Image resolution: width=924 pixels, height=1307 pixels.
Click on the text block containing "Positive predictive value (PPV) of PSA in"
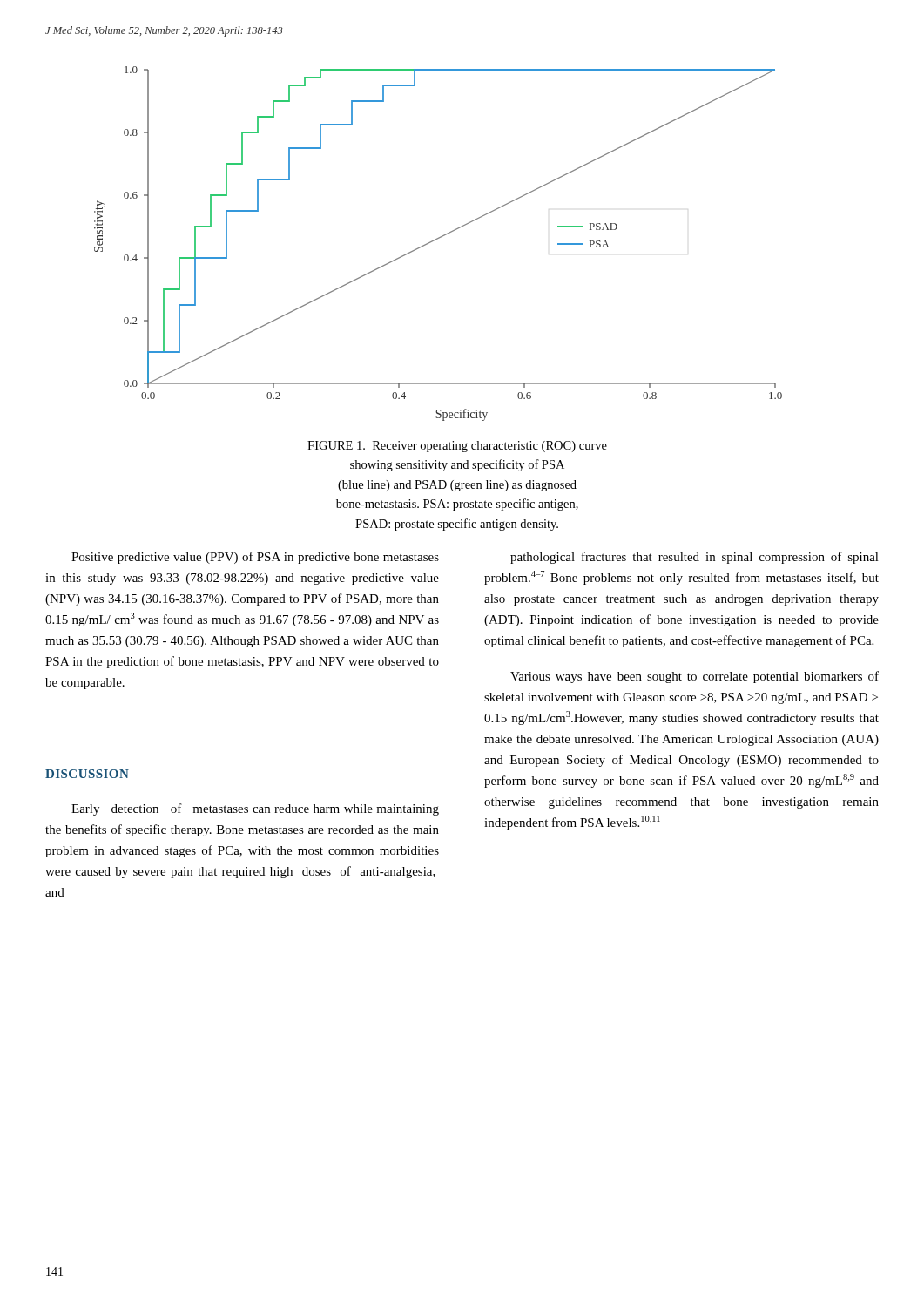click(242, 620)
